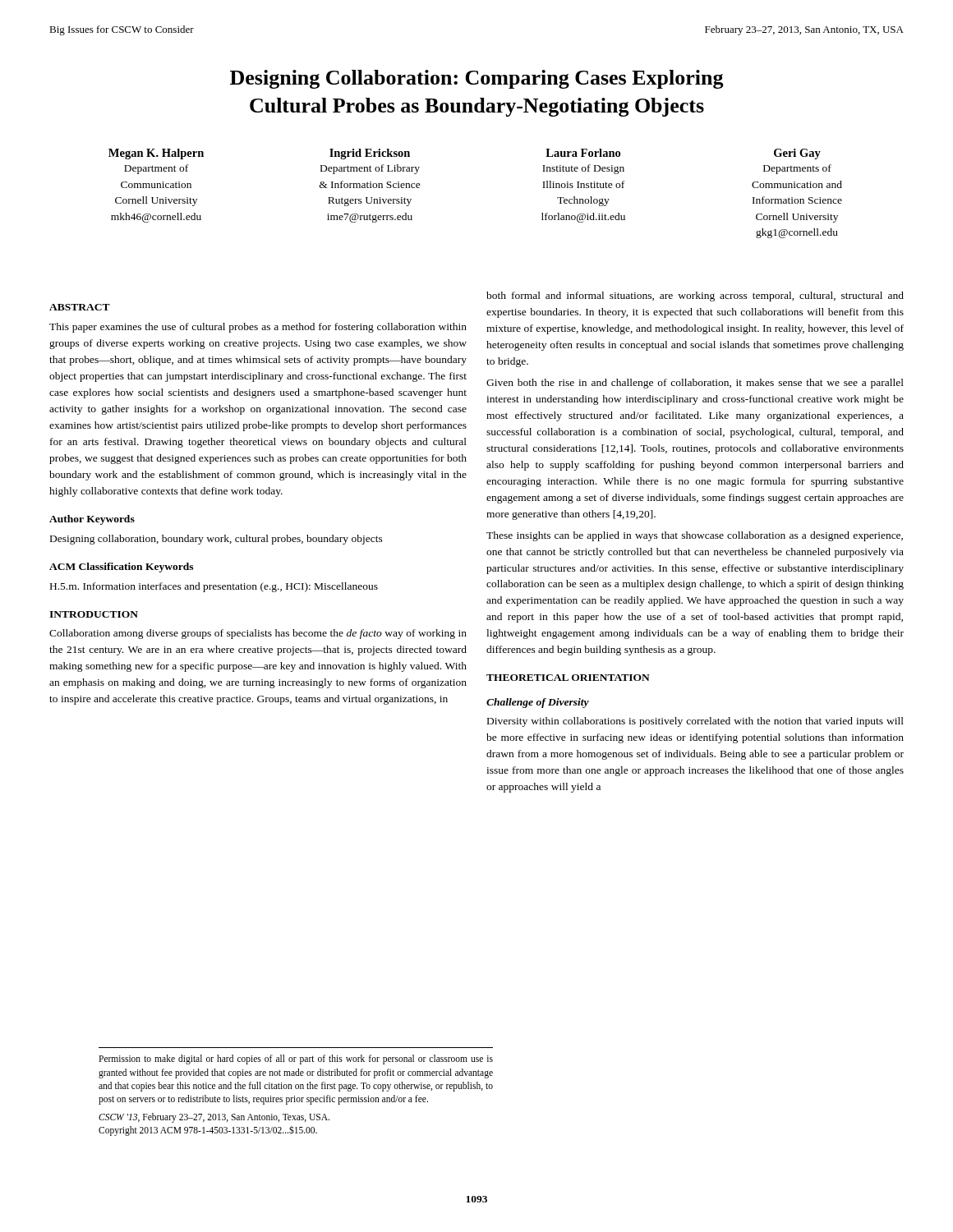Screen dimensions: 1232x953
Task: Find the region starting "H.5.m. Information interfaces and"
Action: (x=214, y=586)
